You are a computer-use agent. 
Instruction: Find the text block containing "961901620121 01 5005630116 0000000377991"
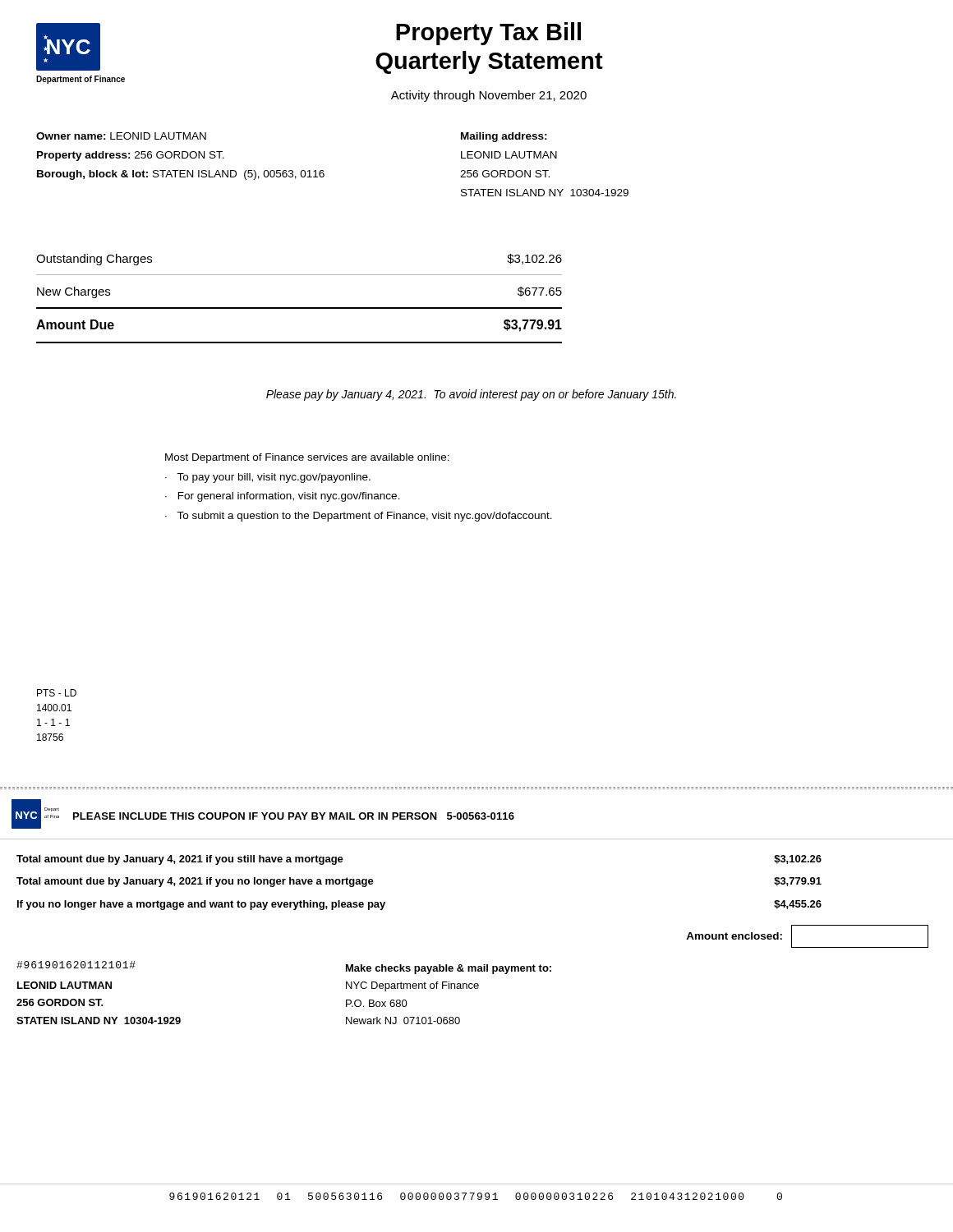(x=476, y=1197)
